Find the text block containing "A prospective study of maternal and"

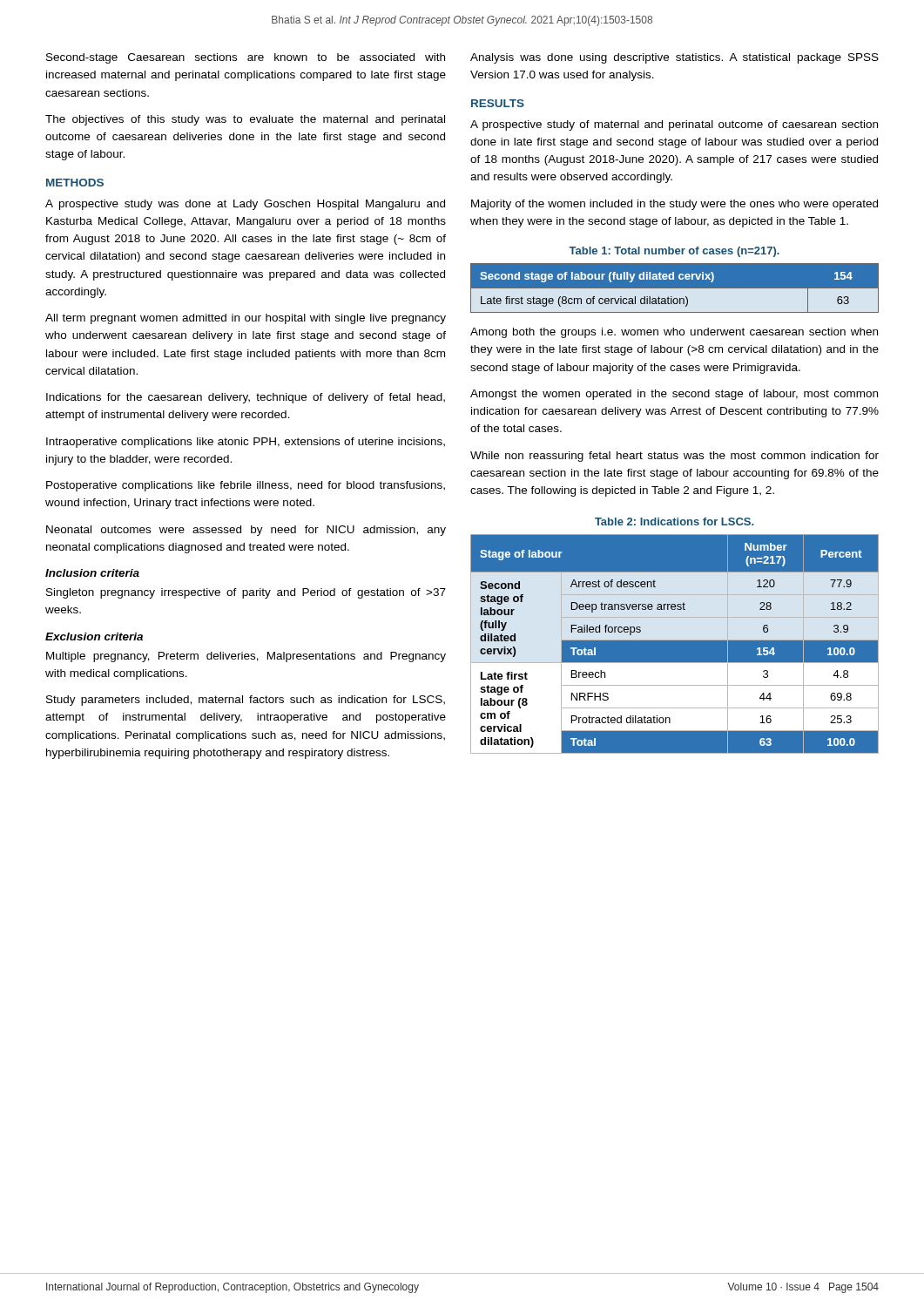675,151
